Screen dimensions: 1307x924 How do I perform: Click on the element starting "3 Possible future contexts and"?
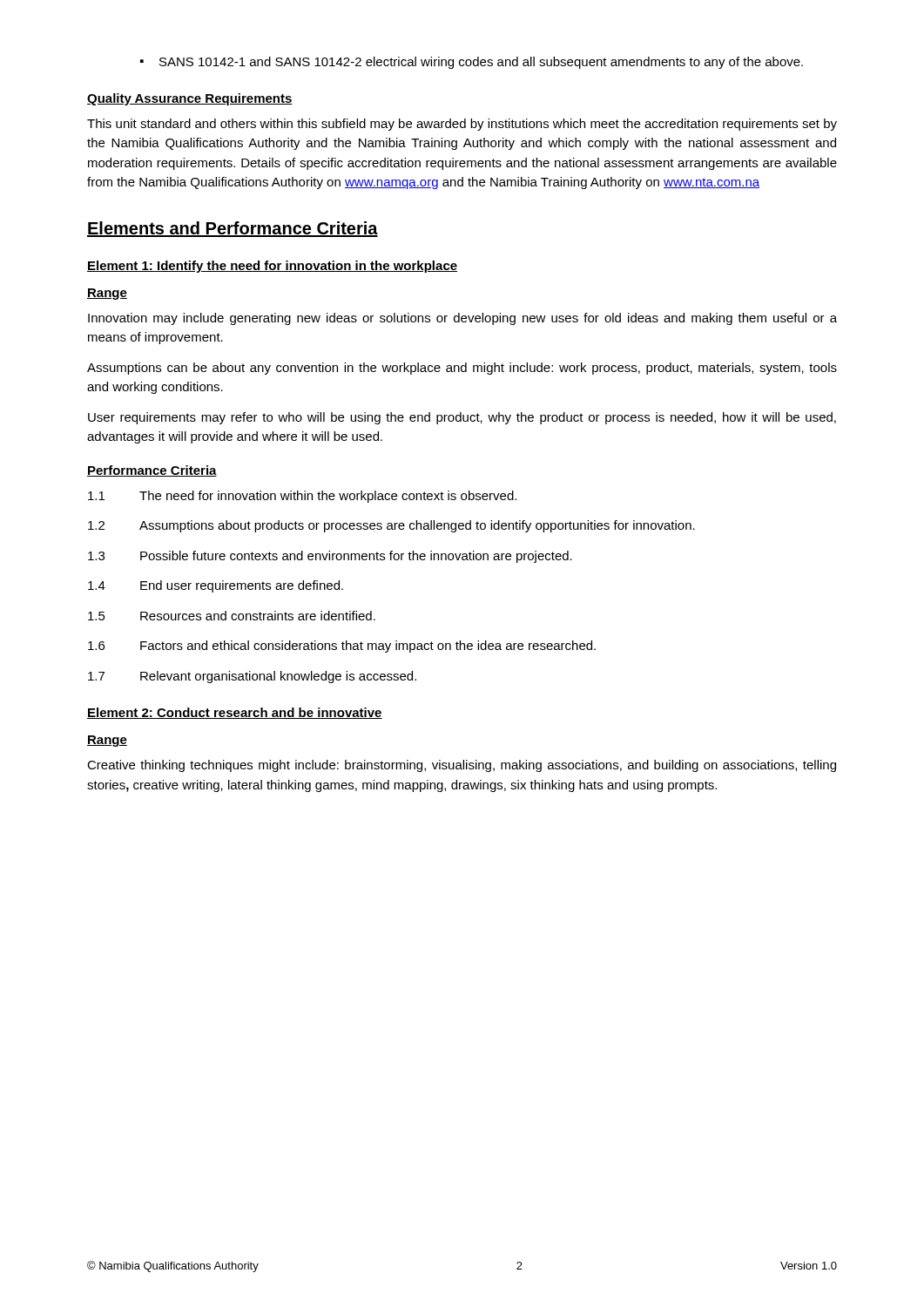point(462,556)
